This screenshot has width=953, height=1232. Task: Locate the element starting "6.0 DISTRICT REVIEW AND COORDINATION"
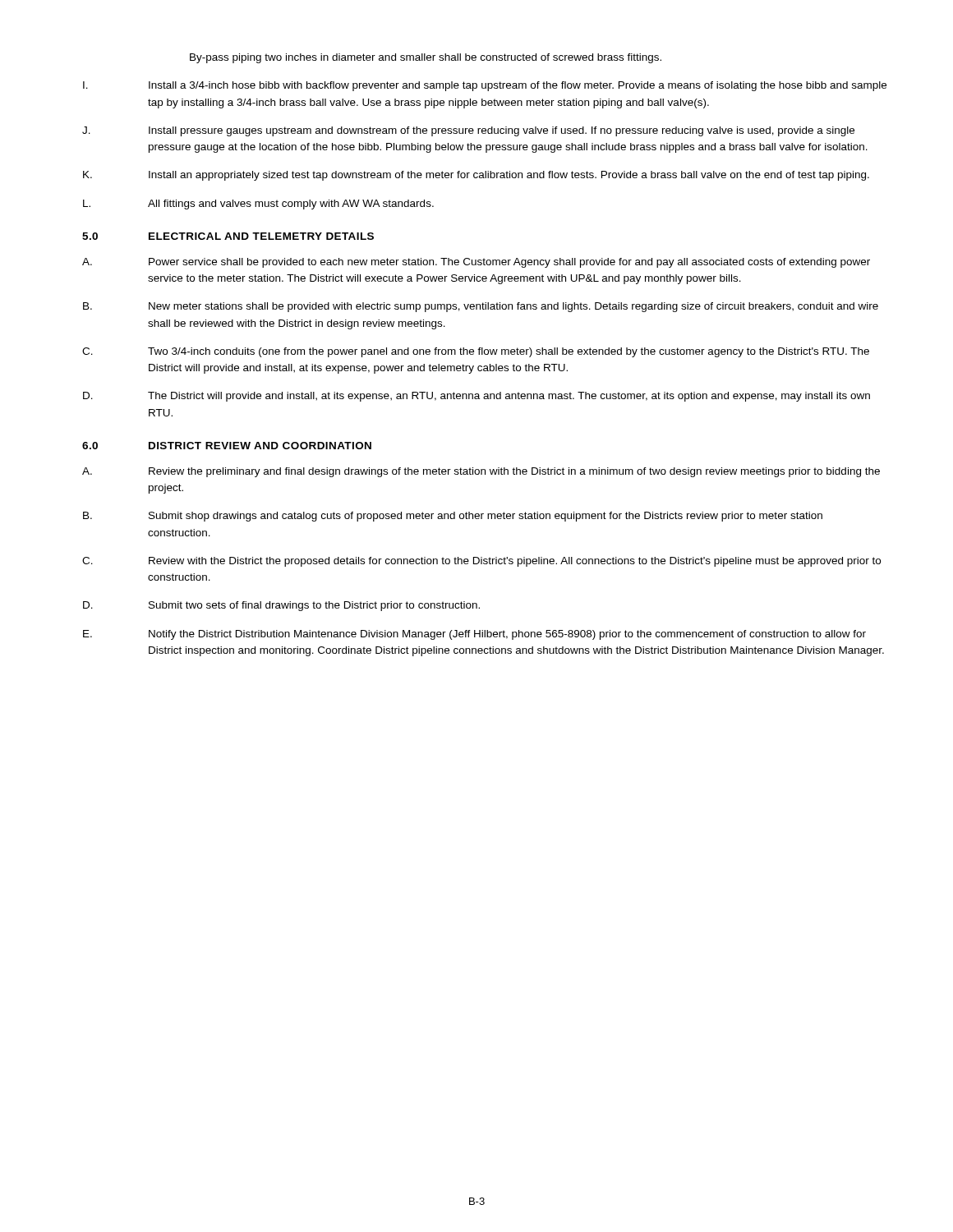point(227,446)
